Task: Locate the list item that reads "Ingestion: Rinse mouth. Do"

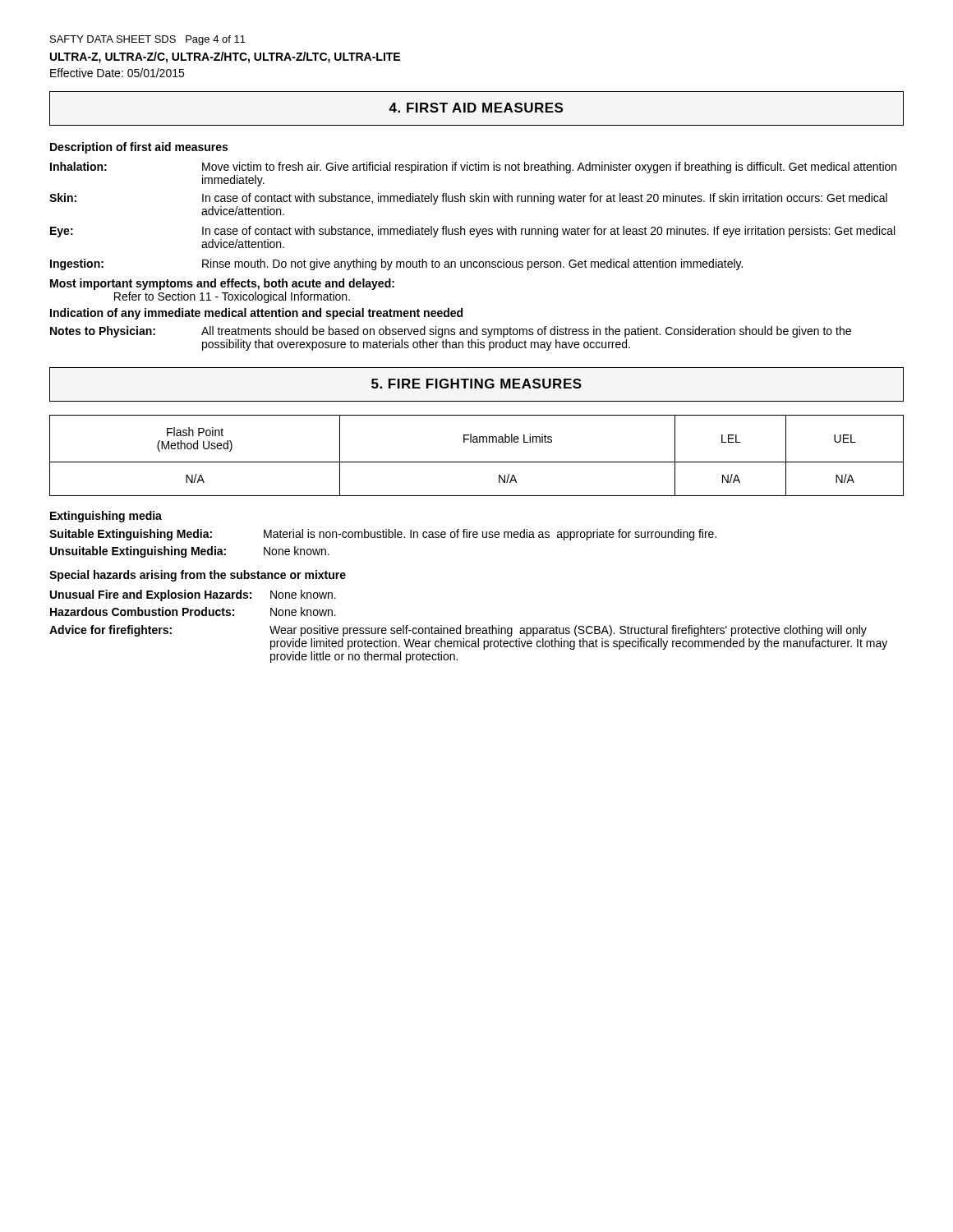Action: coord(476,264)
